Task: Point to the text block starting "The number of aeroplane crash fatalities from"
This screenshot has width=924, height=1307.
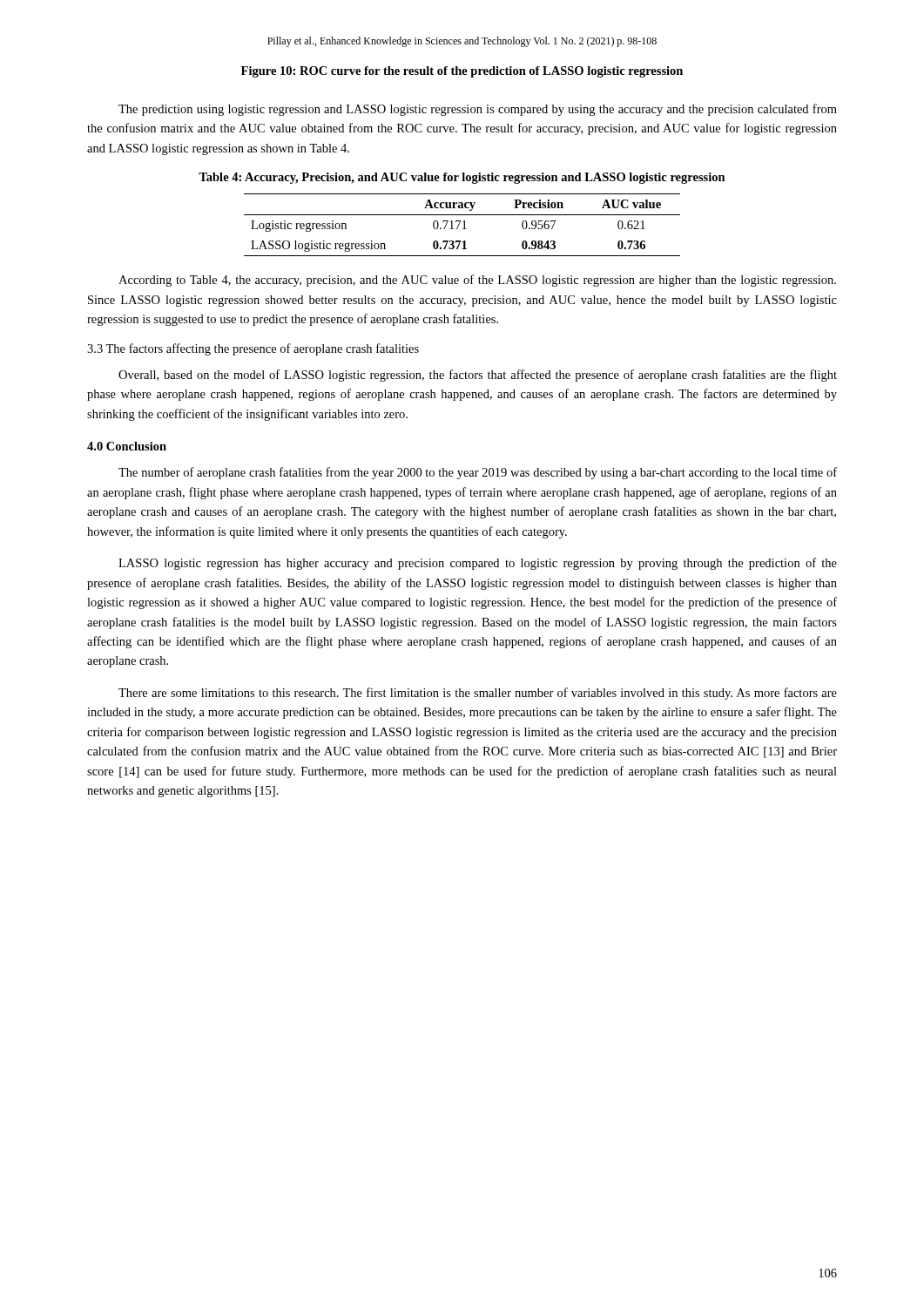Action: [462, 502]
